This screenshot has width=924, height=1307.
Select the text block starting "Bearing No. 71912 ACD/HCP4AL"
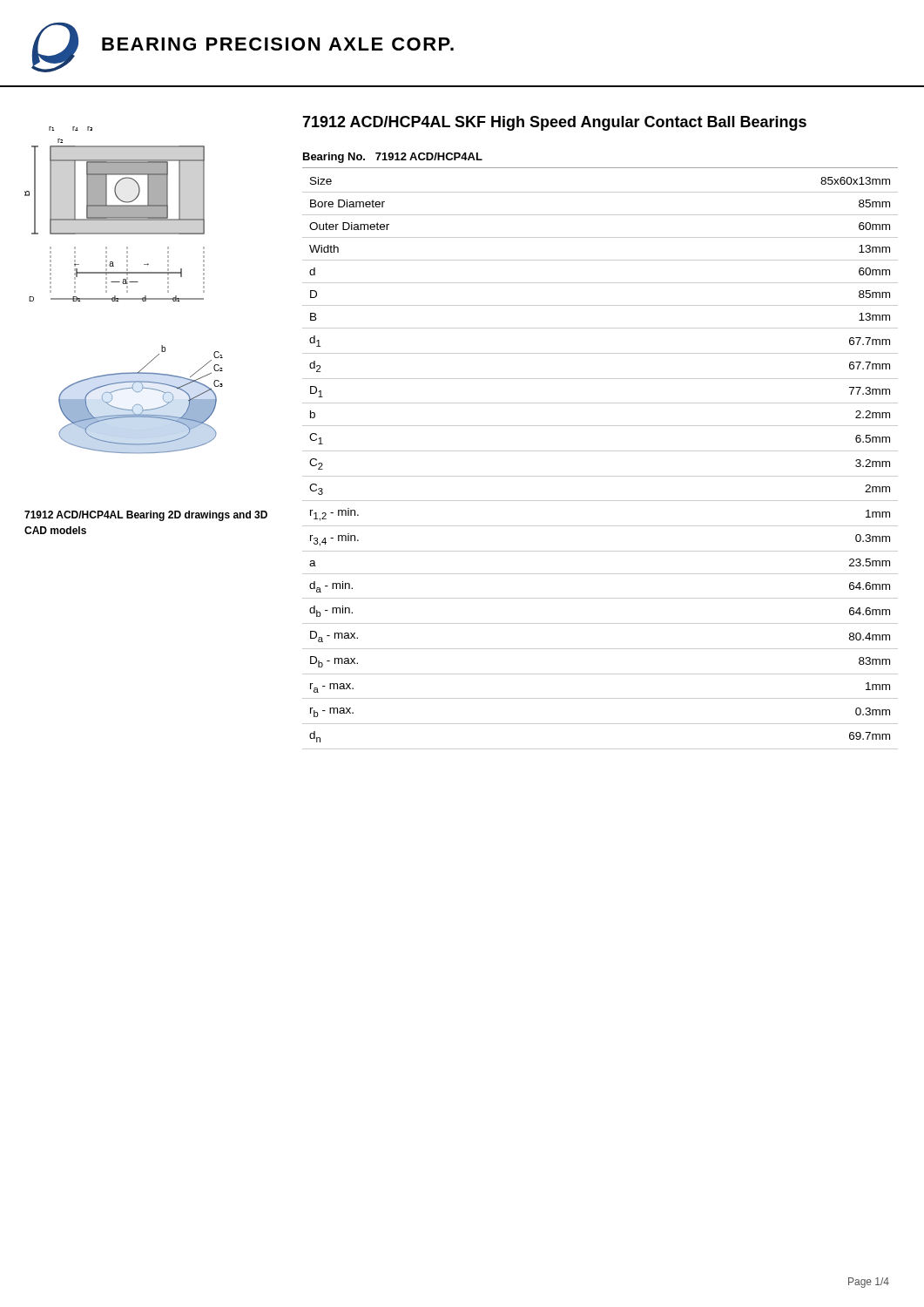coord(392,157)
